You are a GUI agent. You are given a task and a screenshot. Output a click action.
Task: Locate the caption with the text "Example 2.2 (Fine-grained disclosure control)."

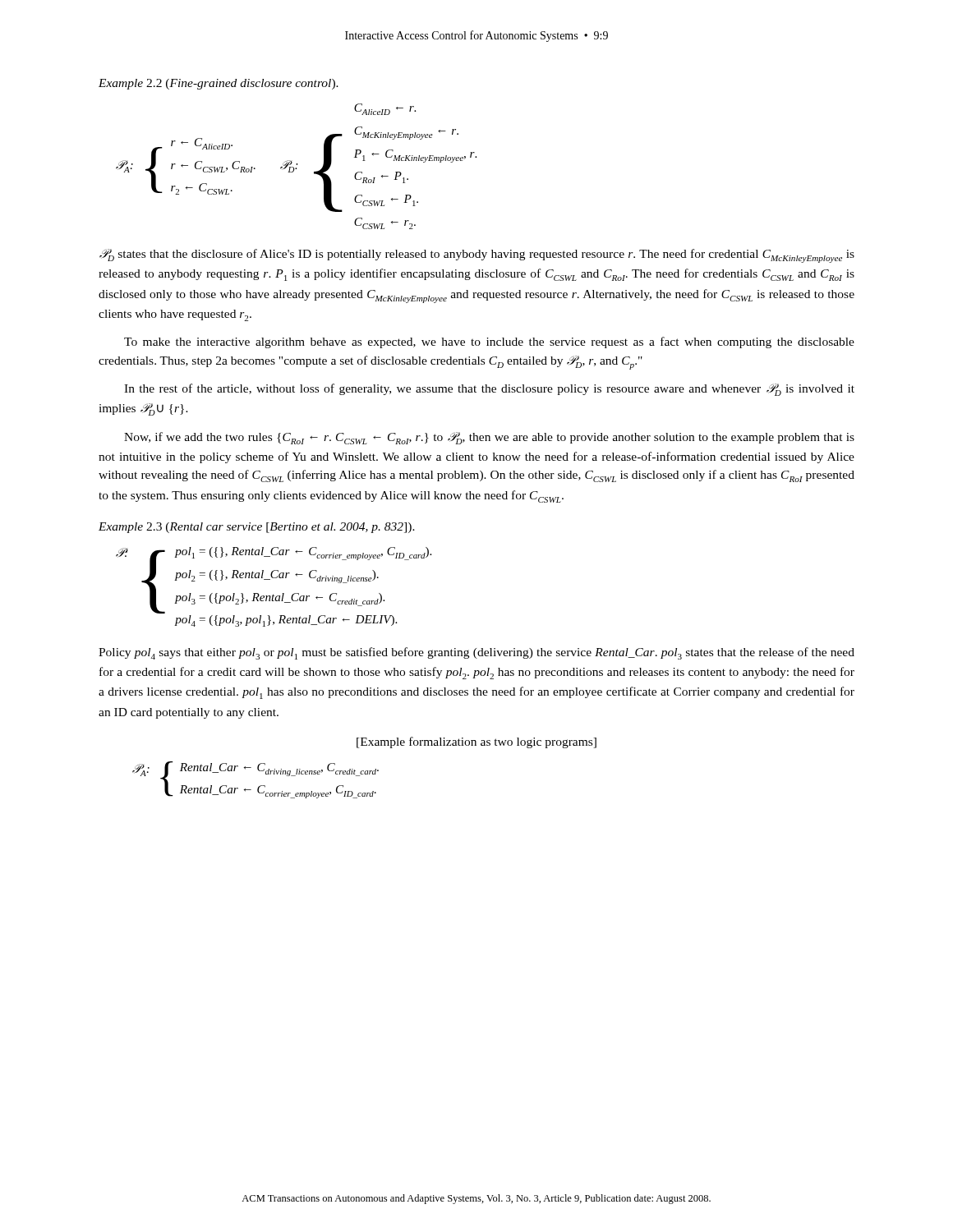click(x=219, y=83)
